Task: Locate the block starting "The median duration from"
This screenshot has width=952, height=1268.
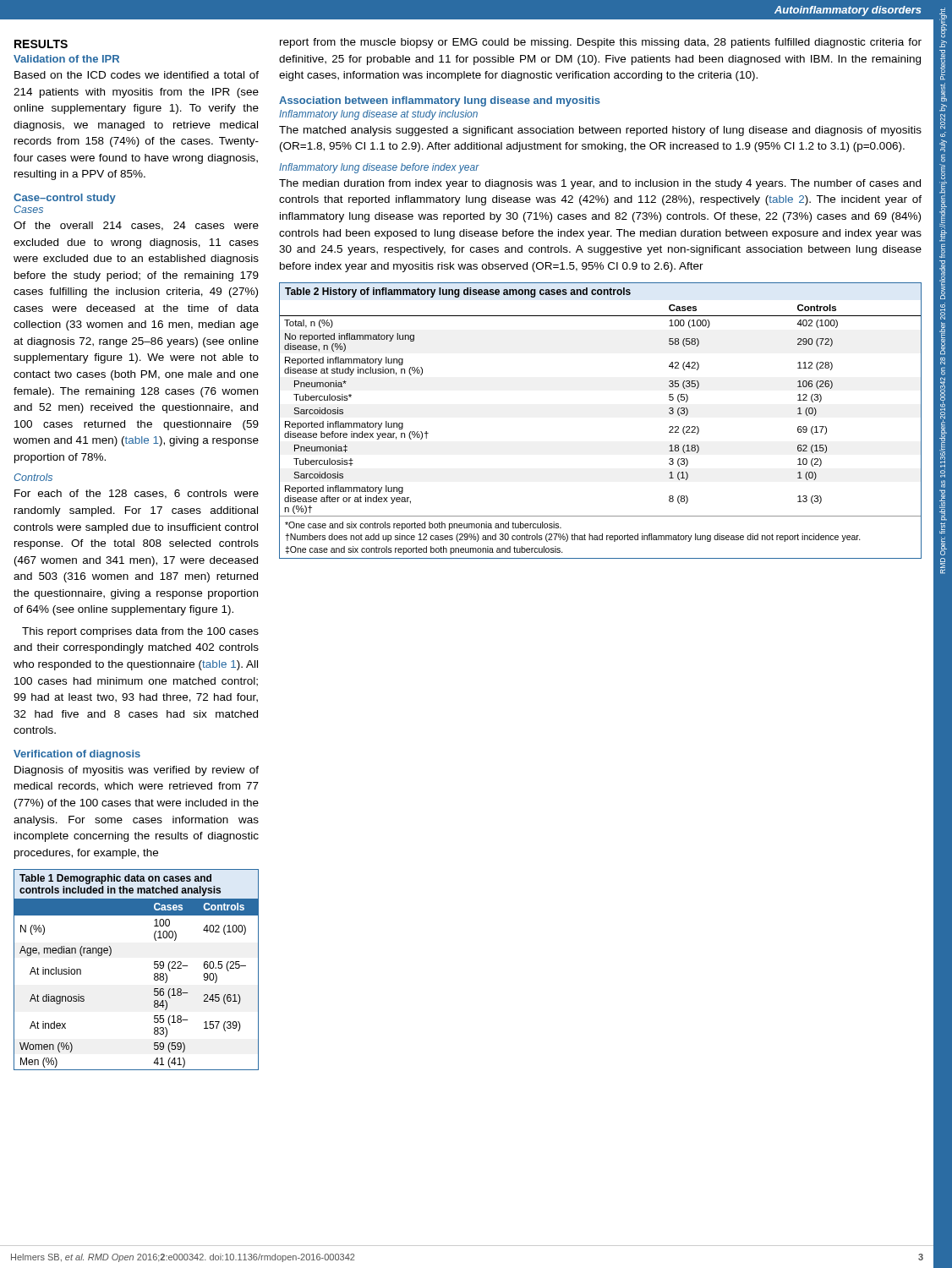Action: click(x=600, y=224)
